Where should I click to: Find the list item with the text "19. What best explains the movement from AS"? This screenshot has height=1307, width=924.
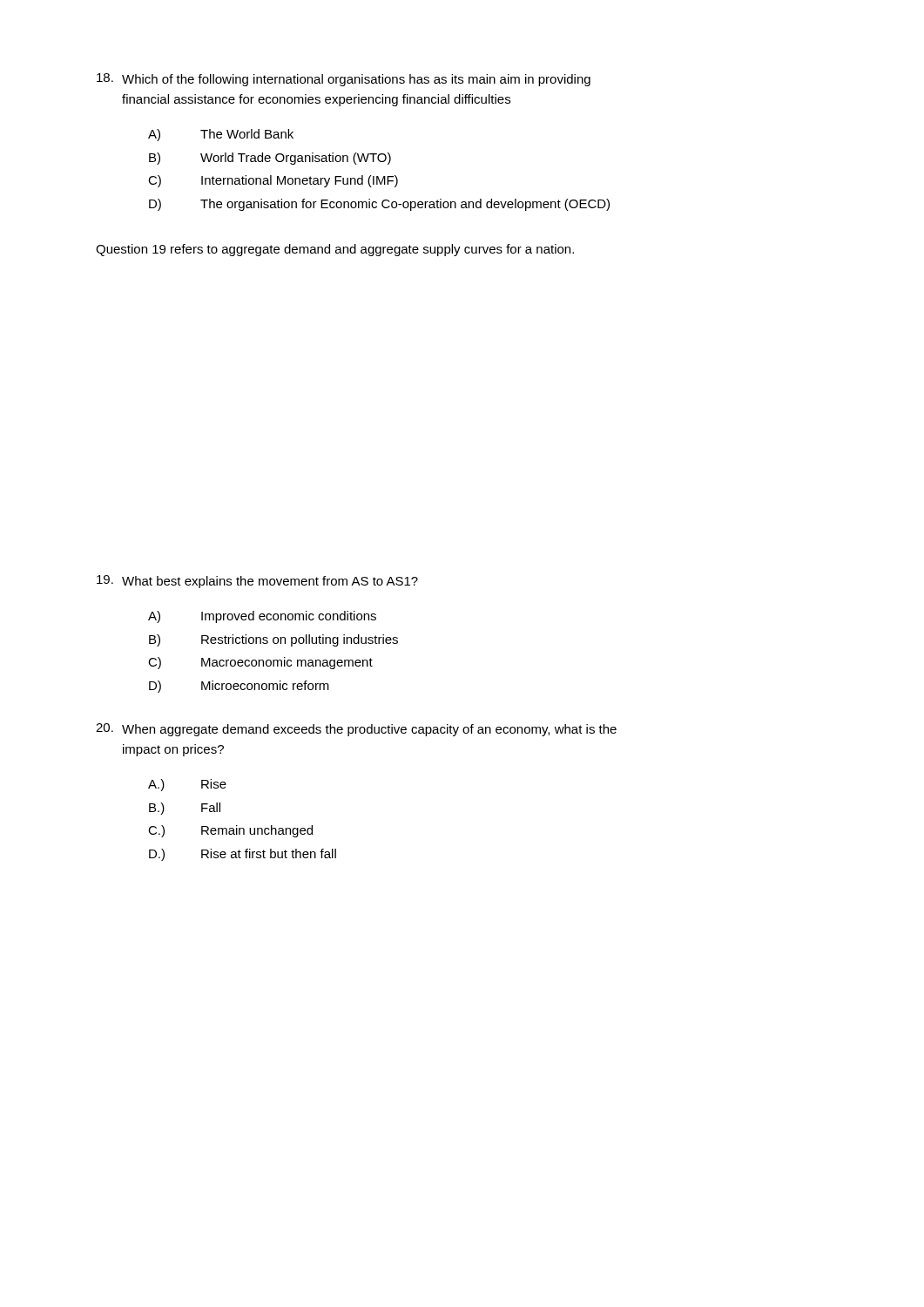pos(257,581)
